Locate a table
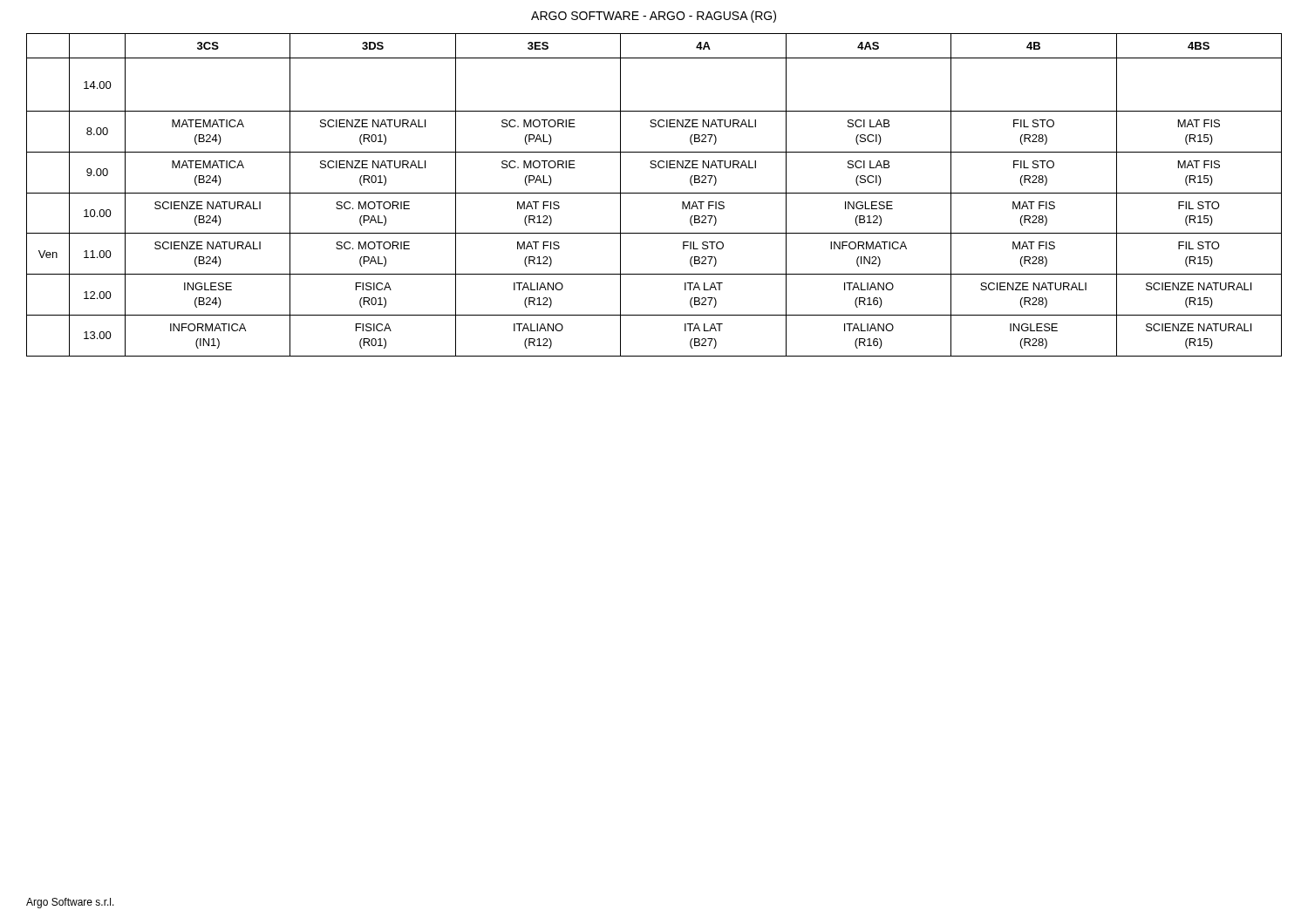 tap(654, 195)
